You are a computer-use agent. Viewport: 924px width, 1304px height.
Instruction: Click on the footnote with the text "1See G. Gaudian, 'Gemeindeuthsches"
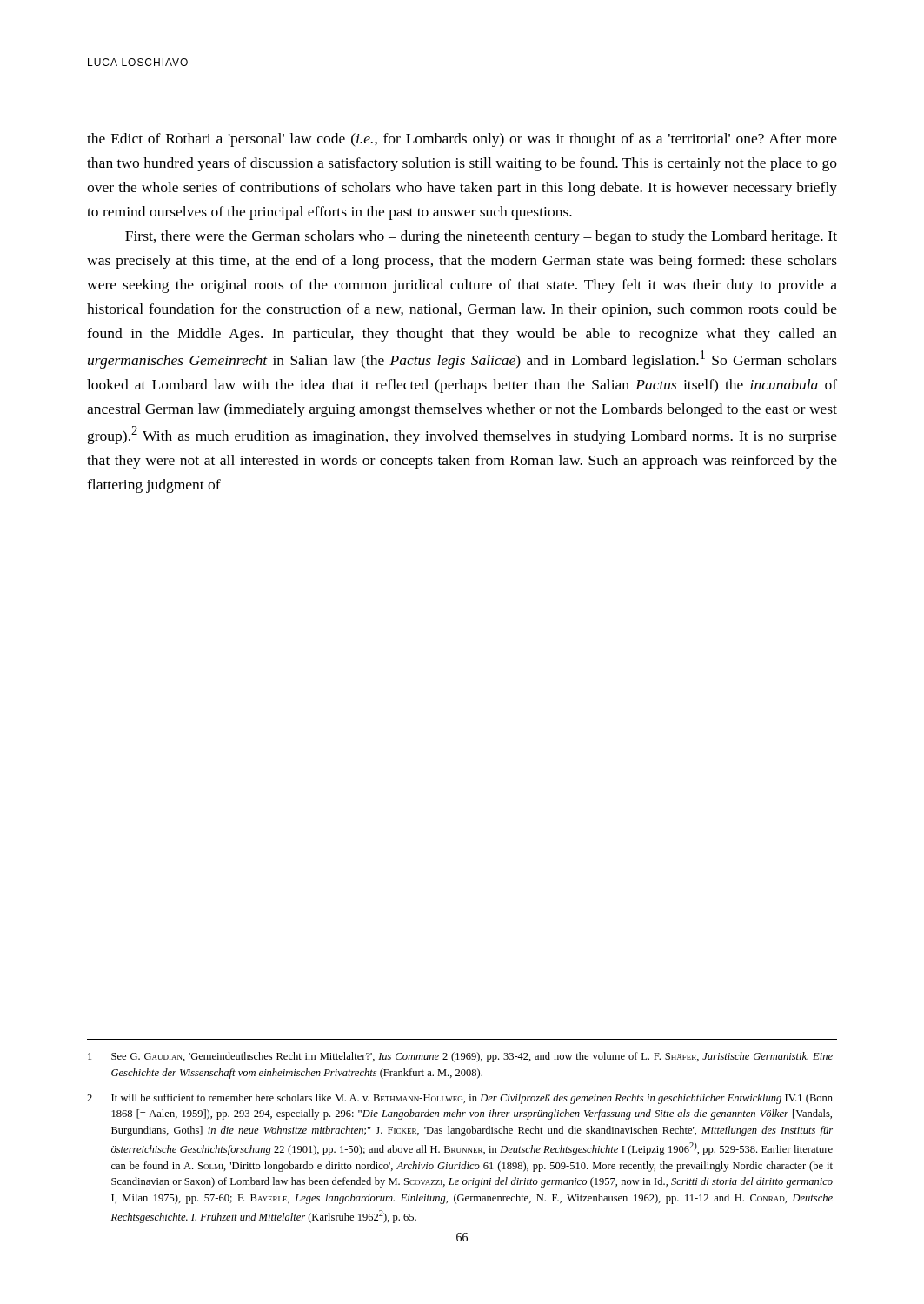(x=460, y=1065)
